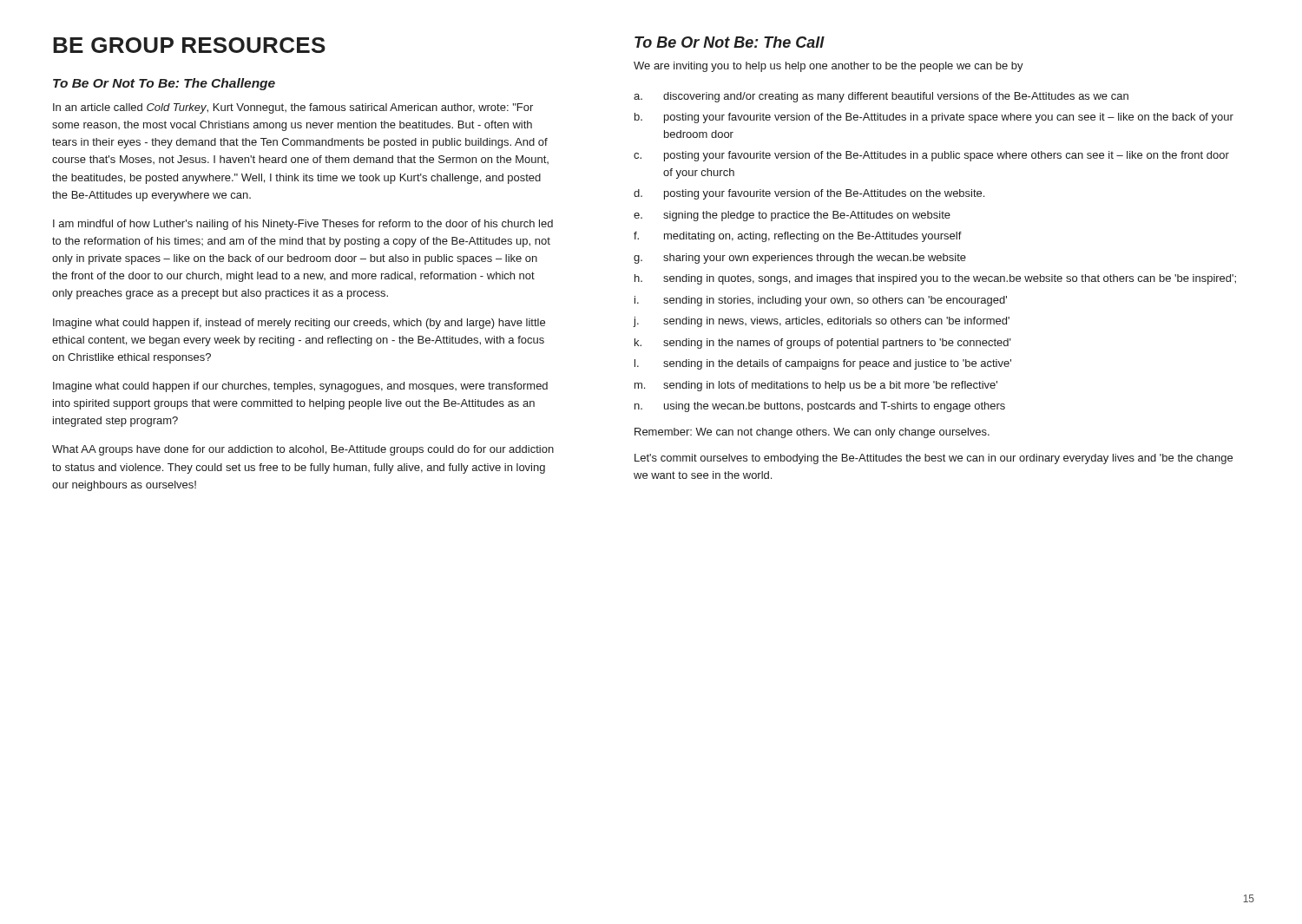Point to the block beginning "What AA groups have done for"
The image size is (1302, 924).
(303, 467)
